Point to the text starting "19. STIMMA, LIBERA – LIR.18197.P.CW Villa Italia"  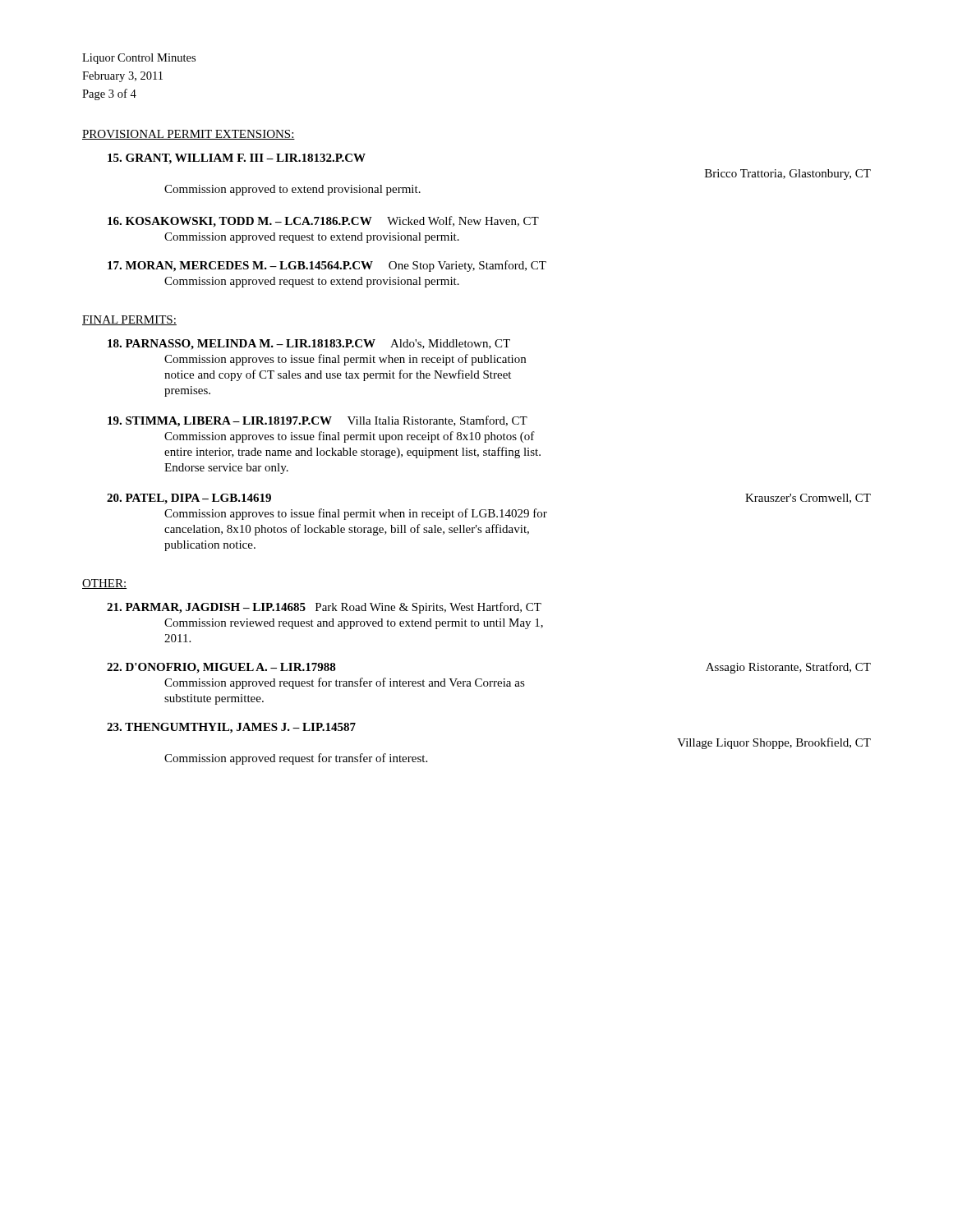click(x=489, y=445)
